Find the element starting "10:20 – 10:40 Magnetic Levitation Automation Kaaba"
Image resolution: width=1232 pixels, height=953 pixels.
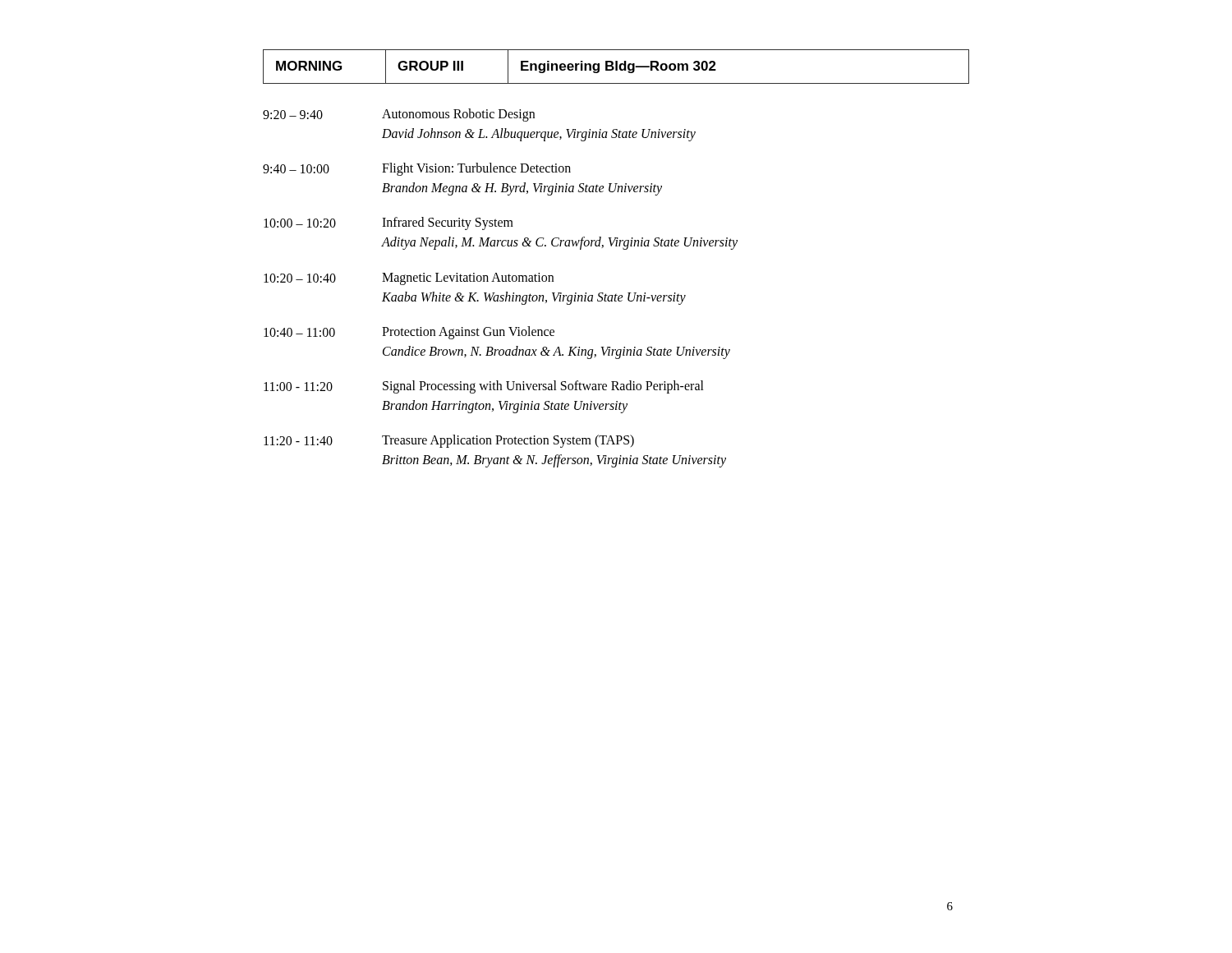click(x=616, y=288)
